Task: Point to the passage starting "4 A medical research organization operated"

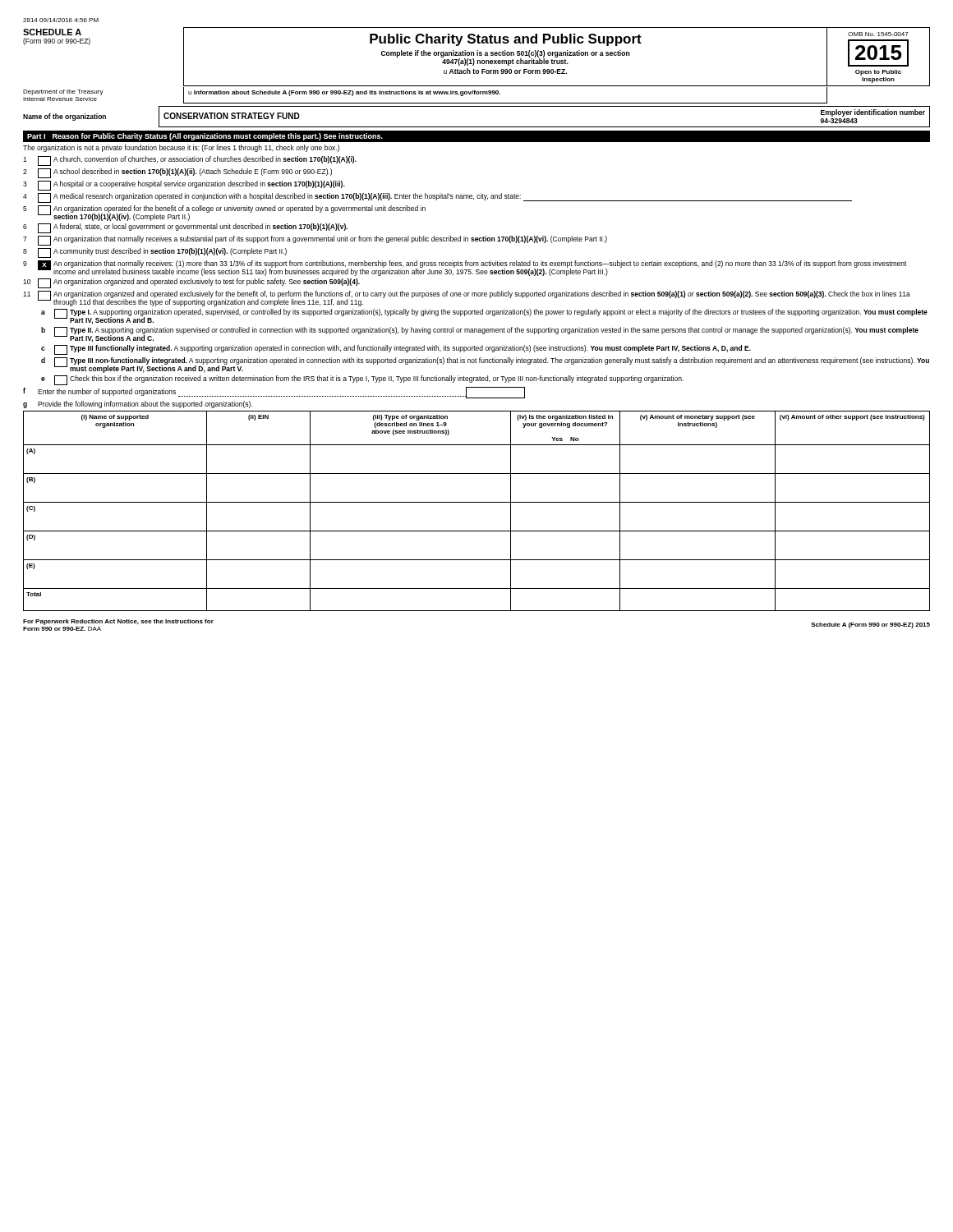Action: pos(437,197)
